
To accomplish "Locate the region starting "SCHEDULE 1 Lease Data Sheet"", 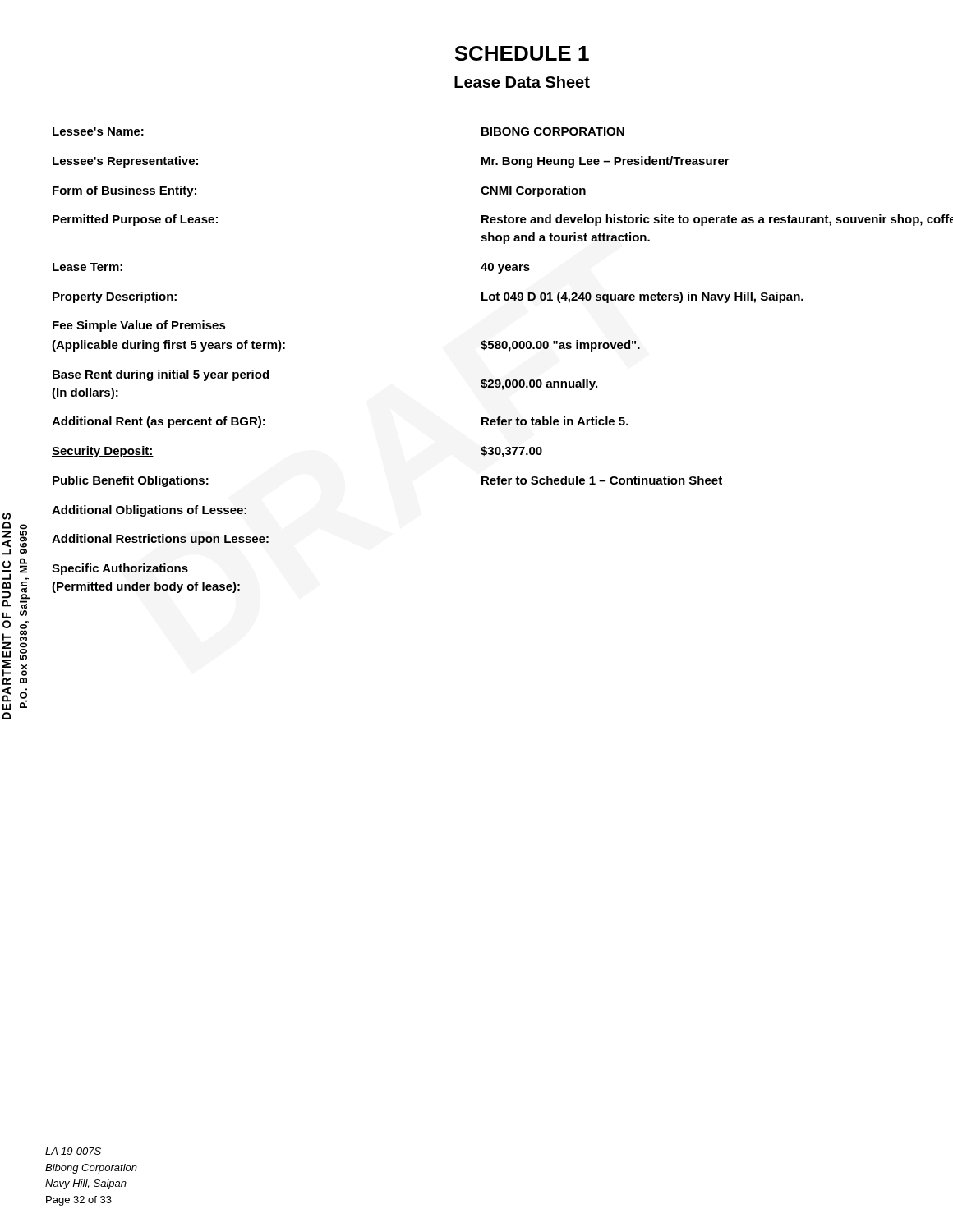I will [499, 67].
